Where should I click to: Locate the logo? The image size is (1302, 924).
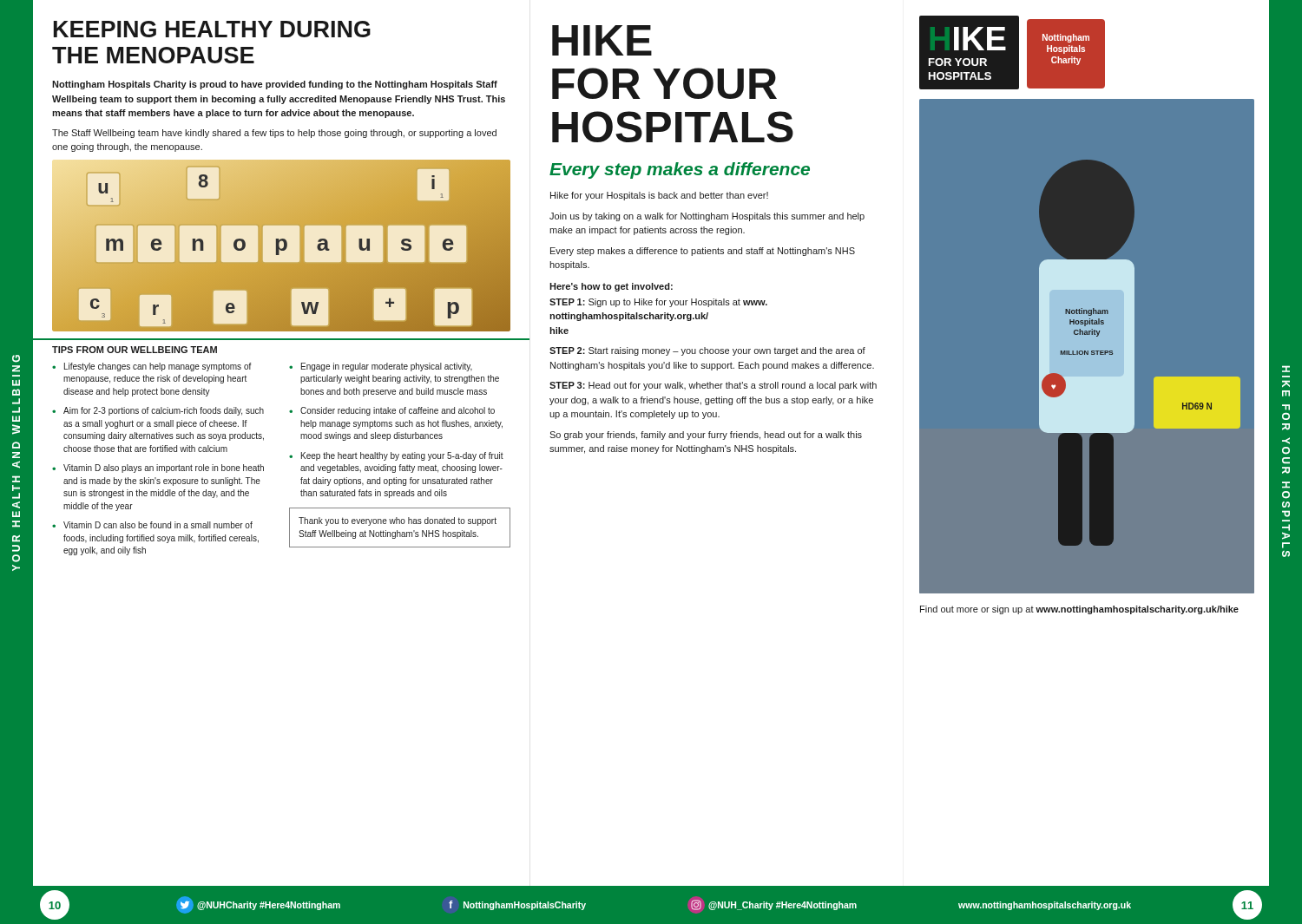[1087, 49]
